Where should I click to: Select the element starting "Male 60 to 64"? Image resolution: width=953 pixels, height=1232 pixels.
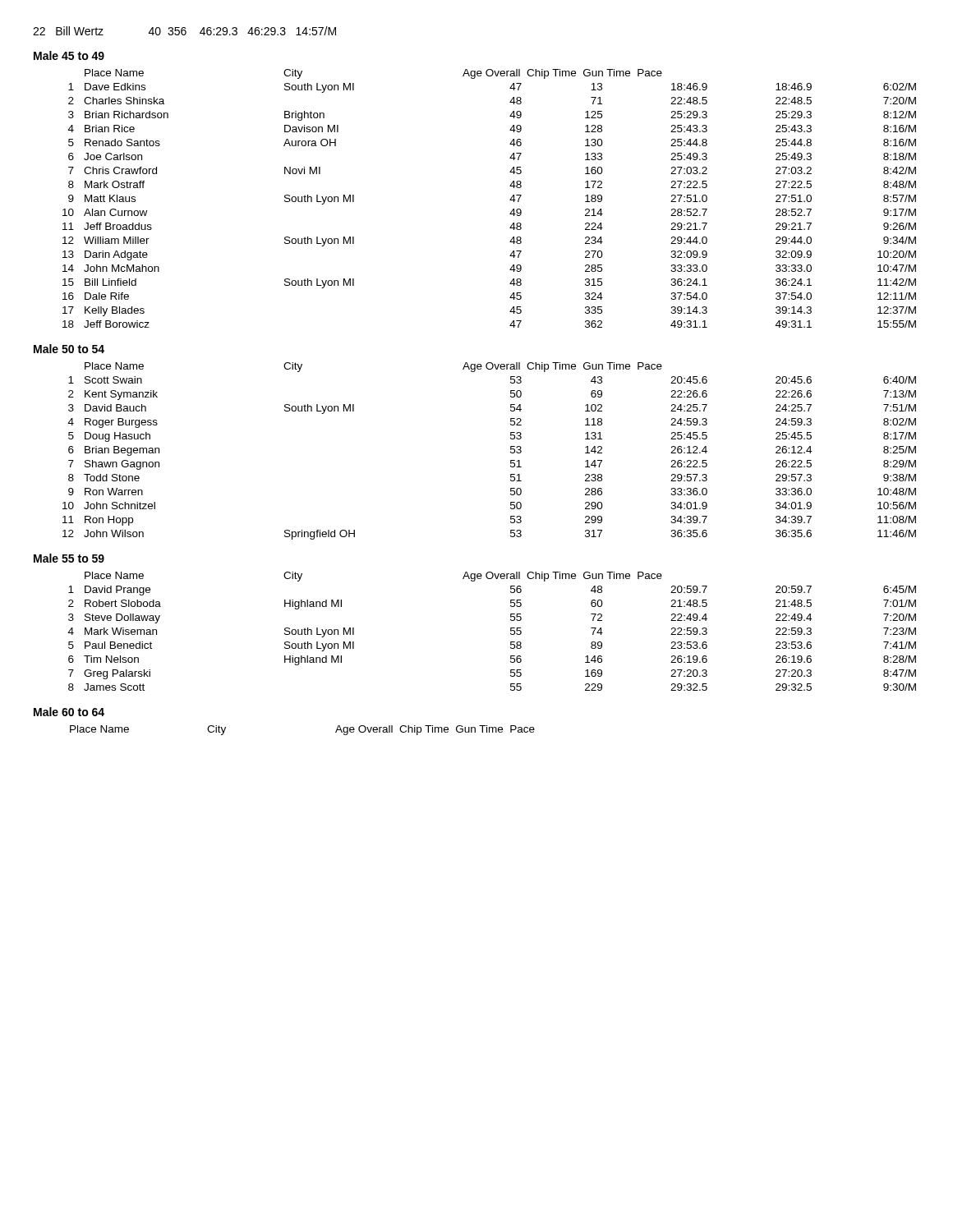tap(69, 712)
